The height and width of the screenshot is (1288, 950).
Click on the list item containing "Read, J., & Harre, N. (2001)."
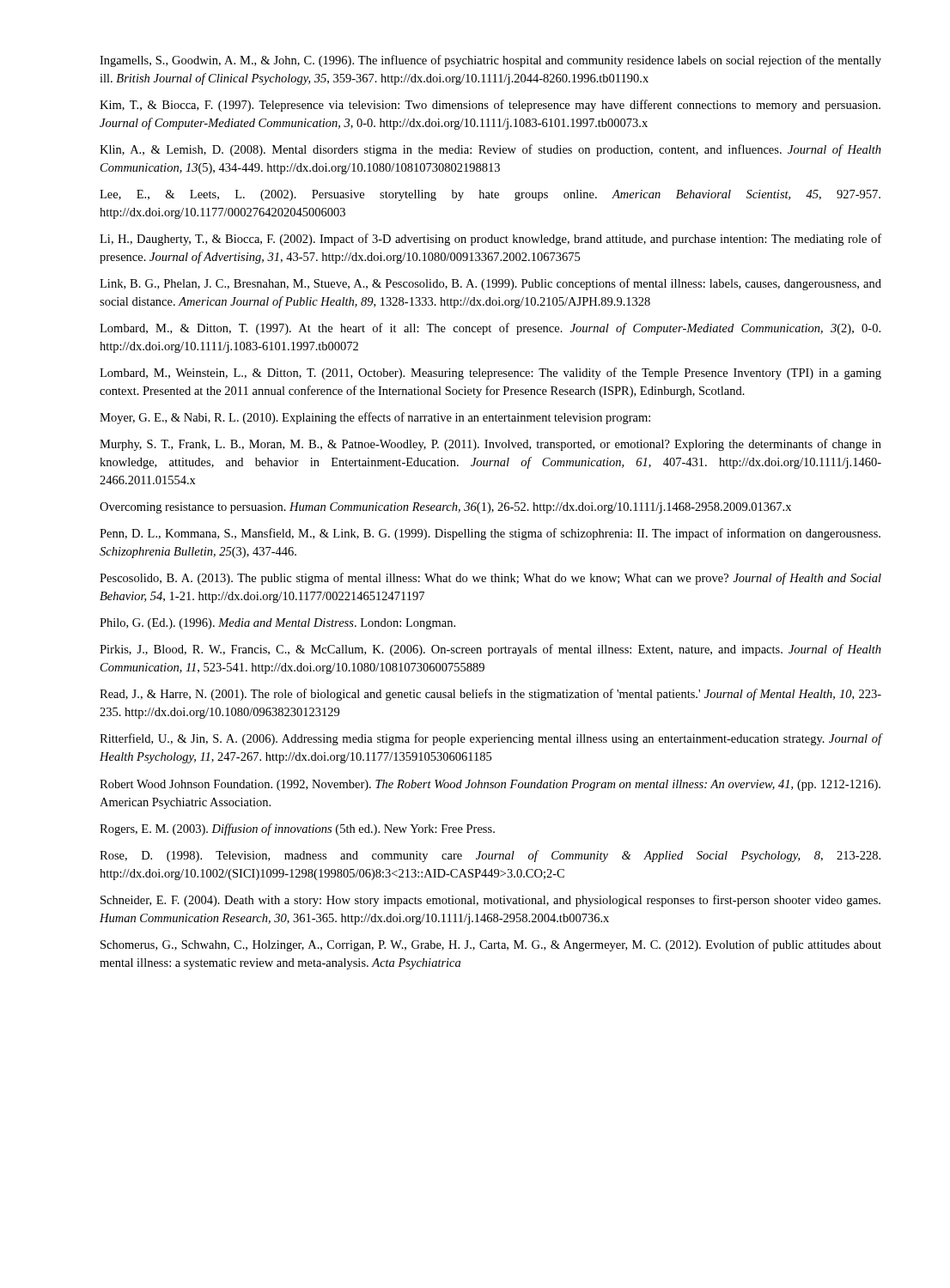coord(475,704)
